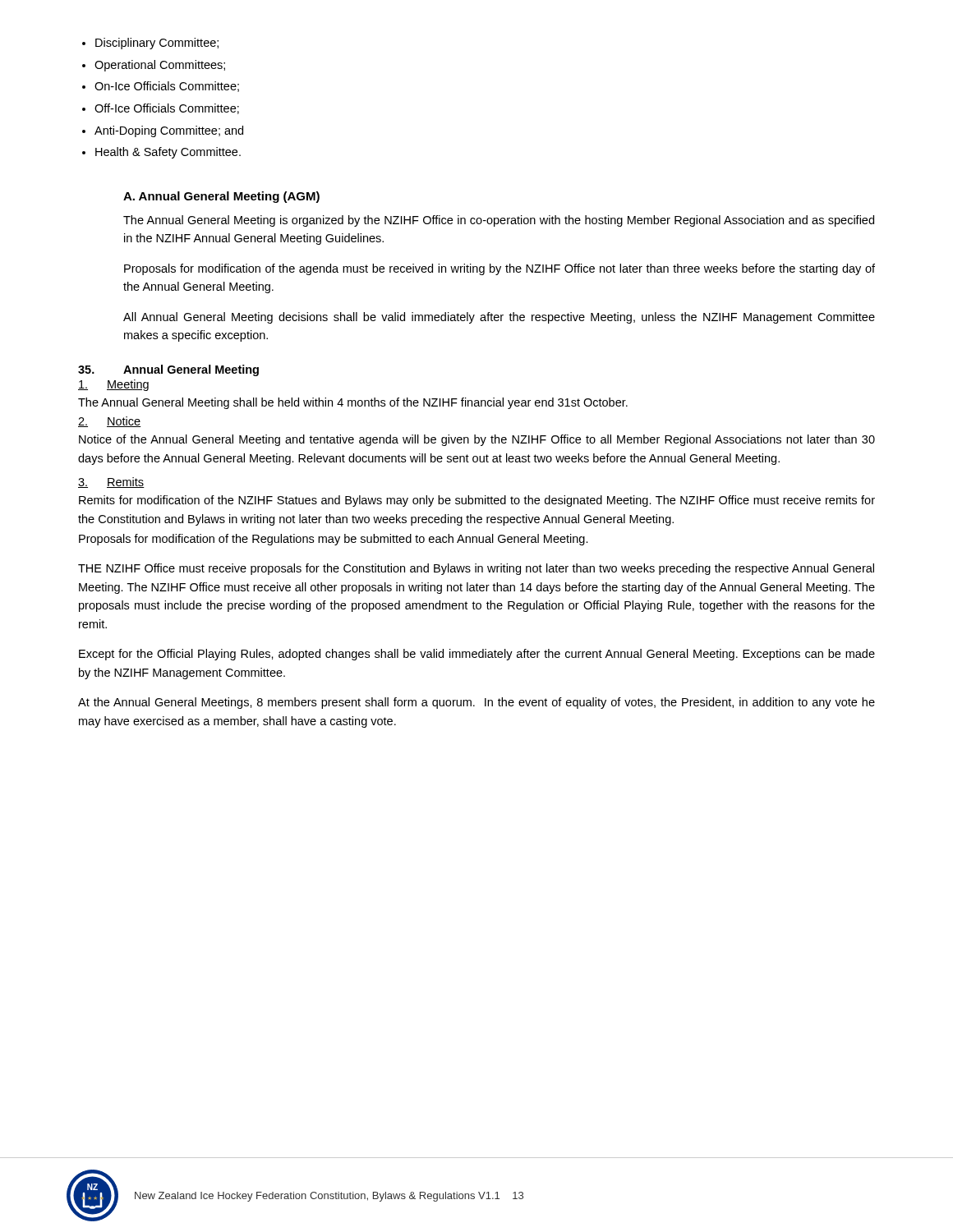Viewport: 953px width, 1232px height.
Task: Locate the text starting "Anti-Doping Committee; and"
Action: (x=169, y=131)
